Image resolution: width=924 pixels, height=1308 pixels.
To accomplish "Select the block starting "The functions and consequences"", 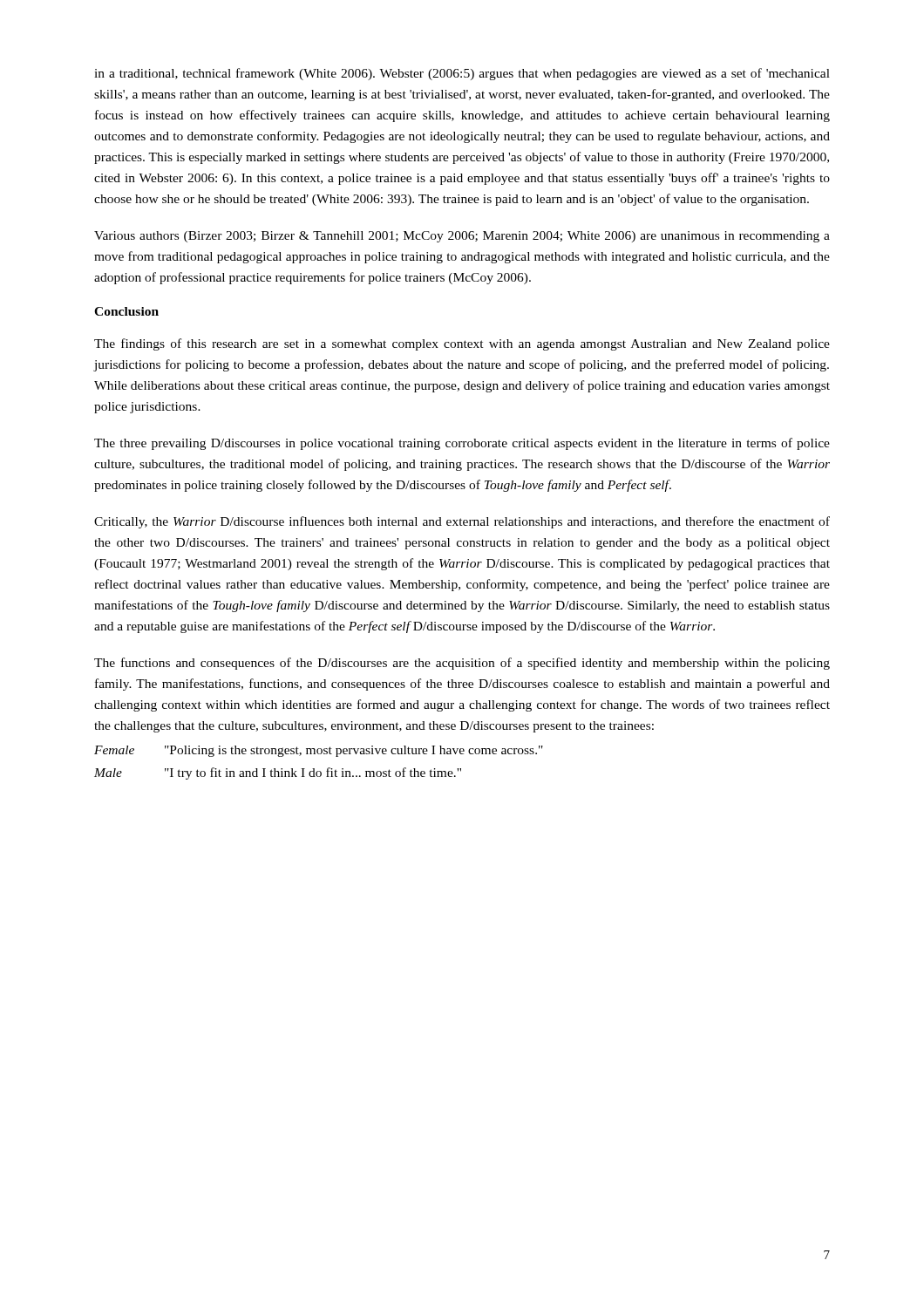I will [x=462, y=694].
